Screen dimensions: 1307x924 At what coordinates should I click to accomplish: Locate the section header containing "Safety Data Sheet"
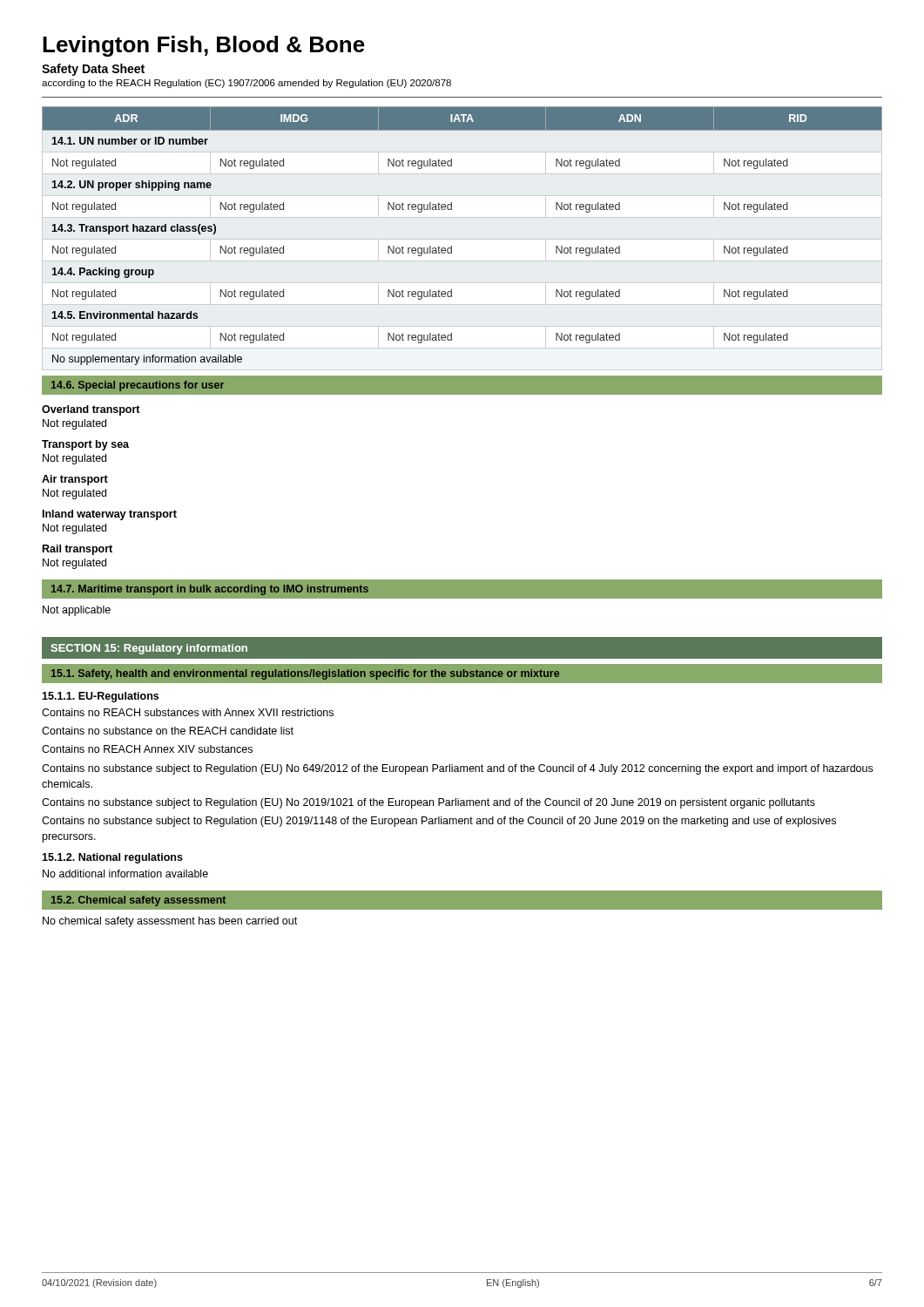93,70
